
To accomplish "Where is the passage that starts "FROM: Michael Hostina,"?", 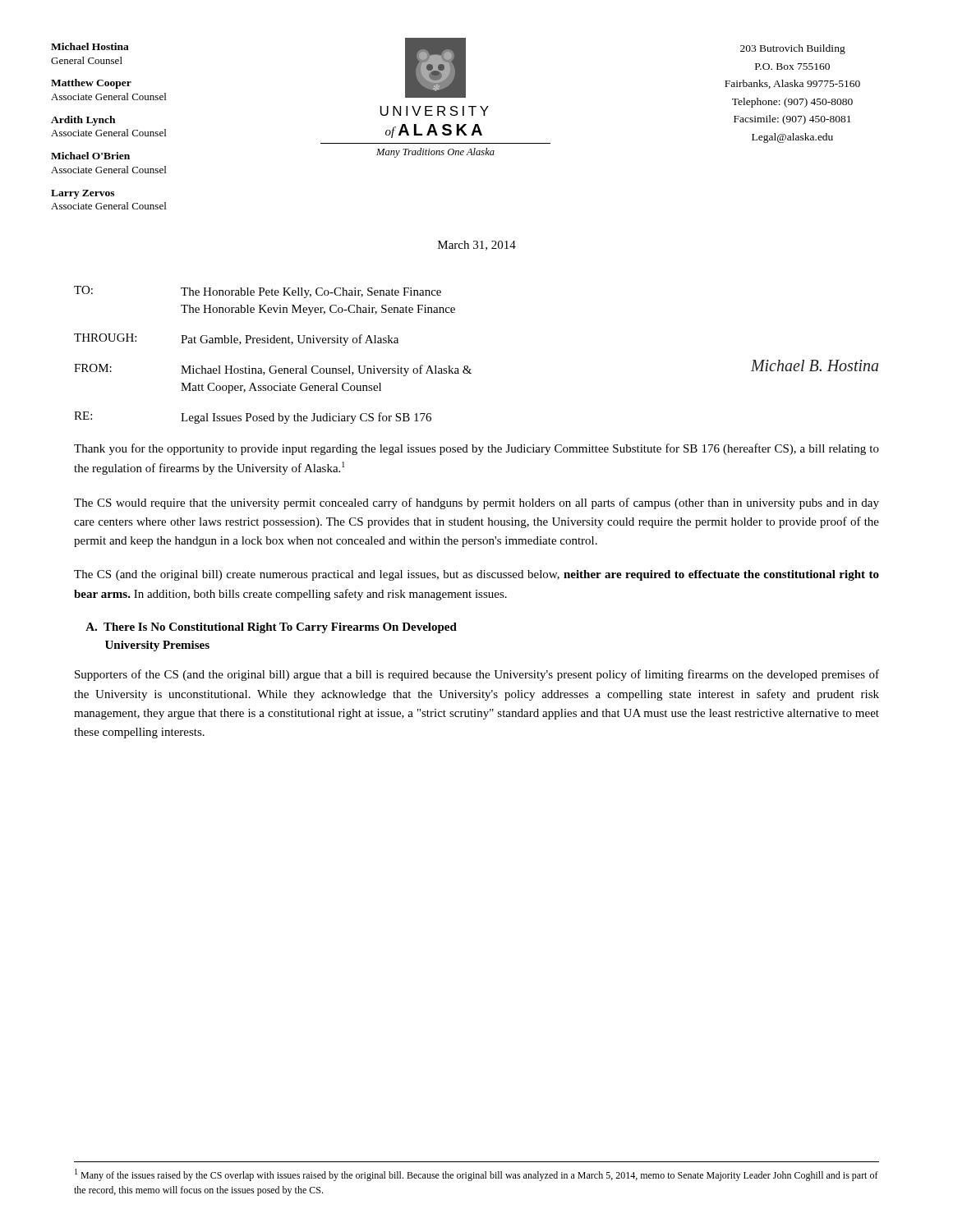I will click(476, 379).
